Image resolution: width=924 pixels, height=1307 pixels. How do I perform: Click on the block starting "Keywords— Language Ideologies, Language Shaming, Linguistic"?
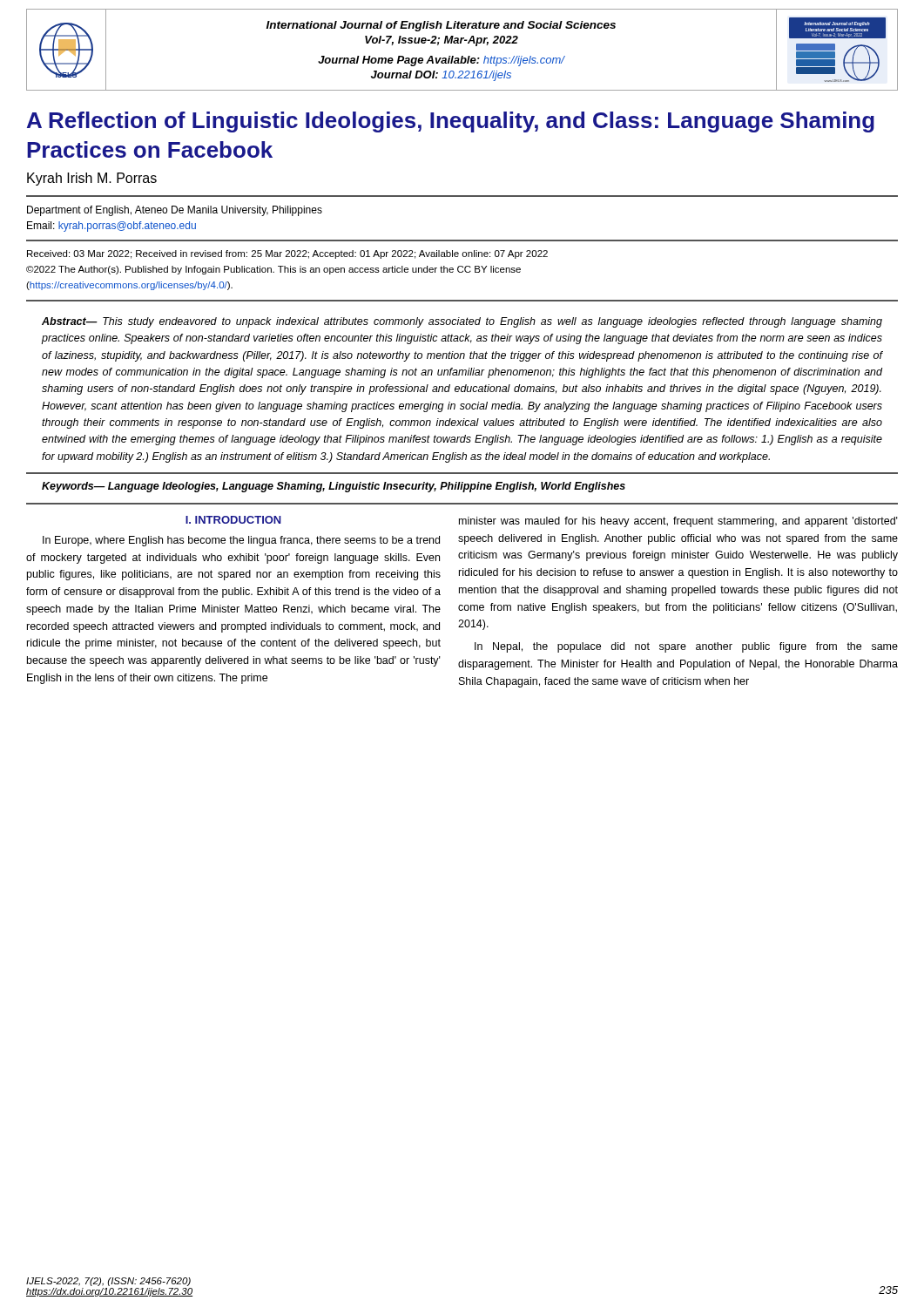coord(334,486)
